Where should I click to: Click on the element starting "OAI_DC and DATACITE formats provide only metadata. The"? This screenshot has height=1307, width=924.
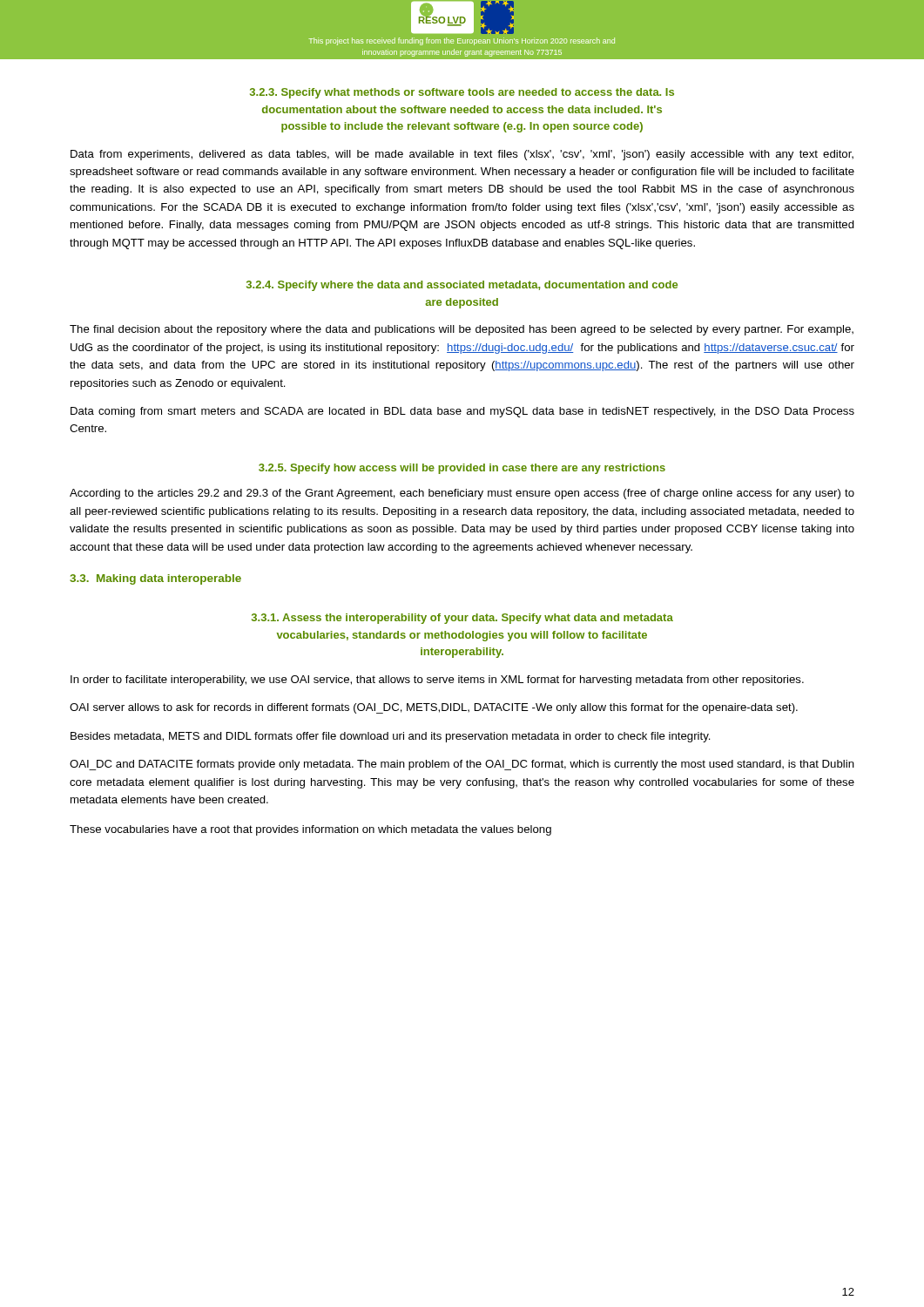(x=462, y=782)
